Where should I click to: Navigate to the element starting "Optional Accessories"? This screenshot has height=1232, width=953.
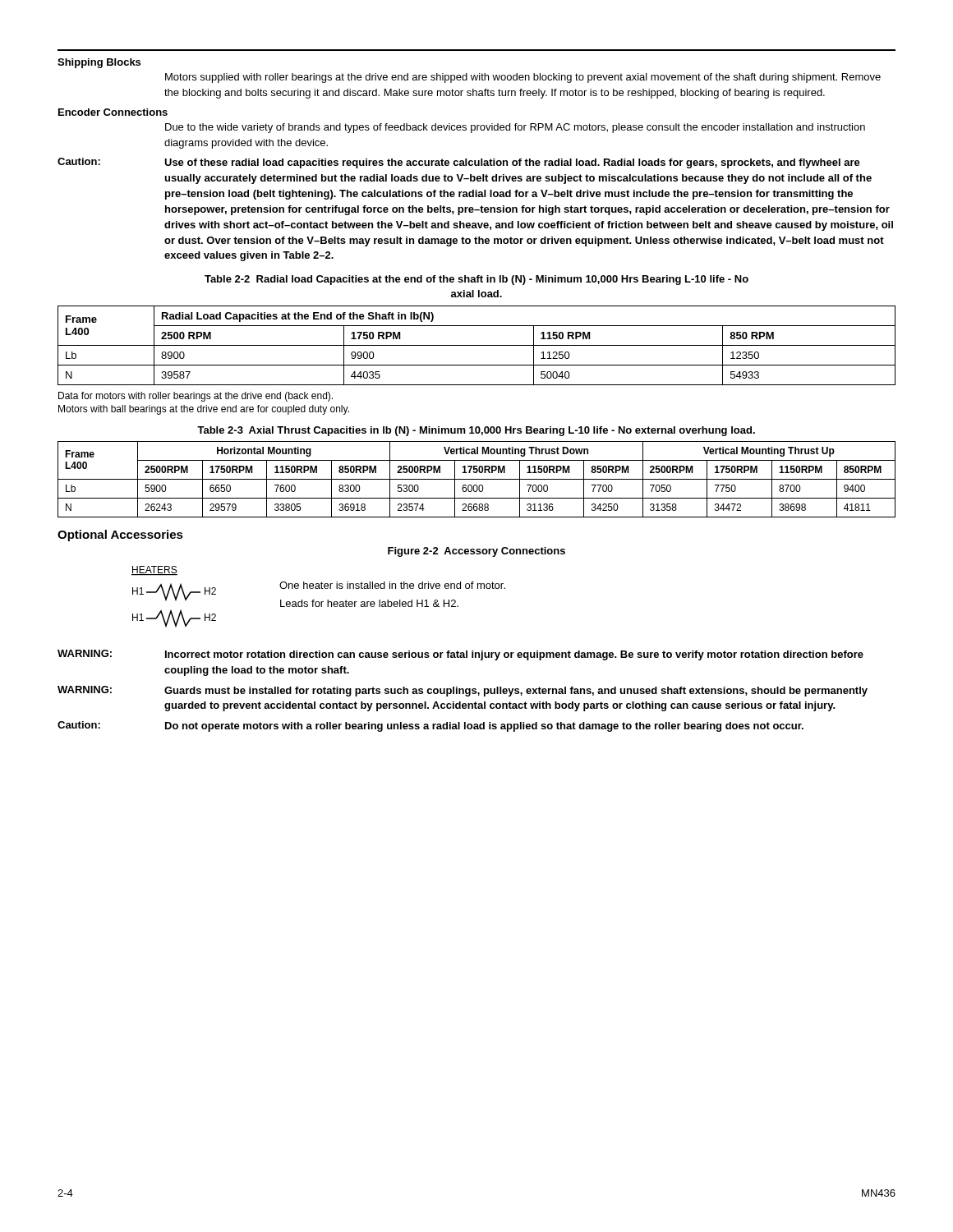[120, 534]
